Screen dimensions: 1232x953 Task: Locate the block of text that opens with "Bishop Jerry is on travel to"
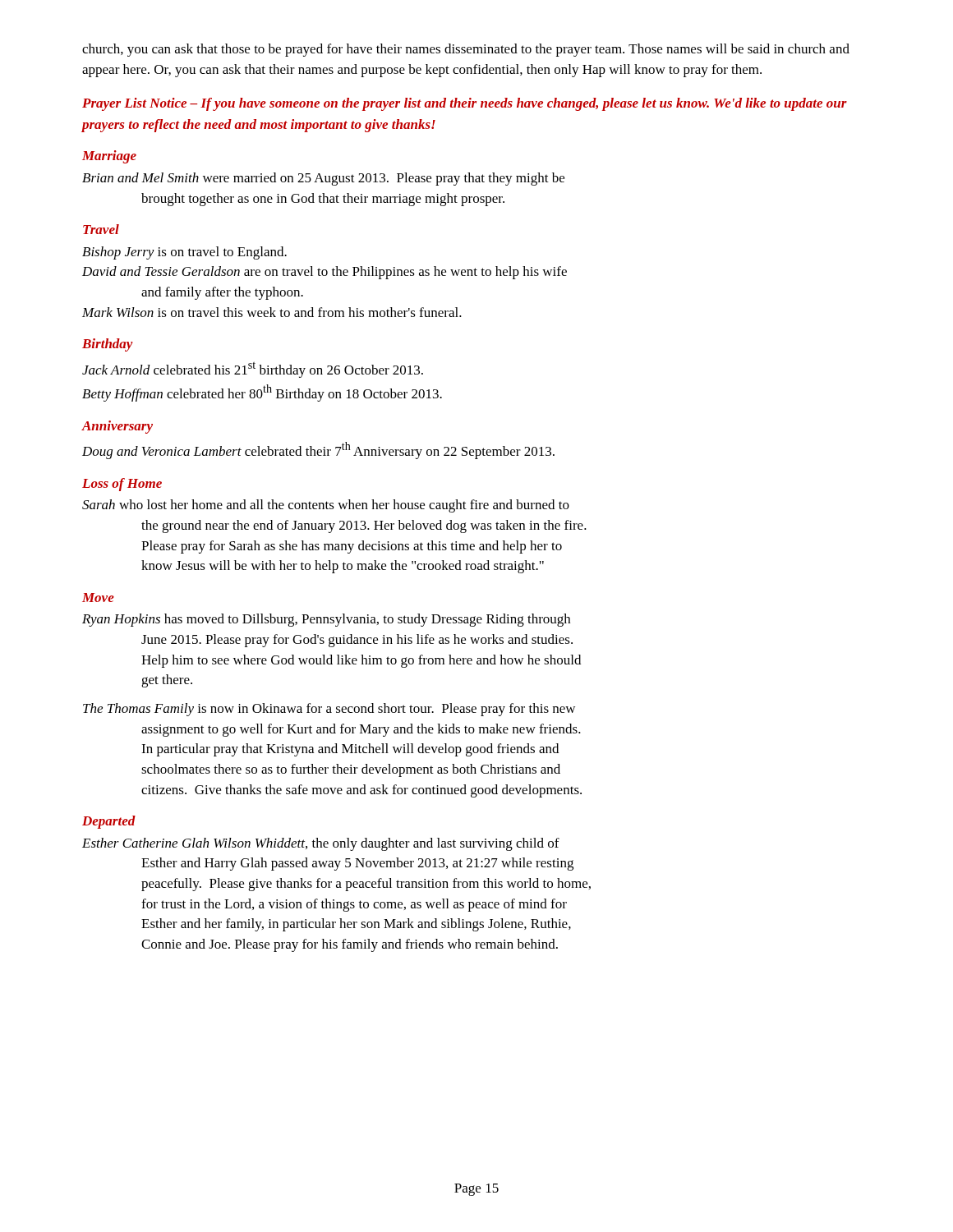[476, 283]
